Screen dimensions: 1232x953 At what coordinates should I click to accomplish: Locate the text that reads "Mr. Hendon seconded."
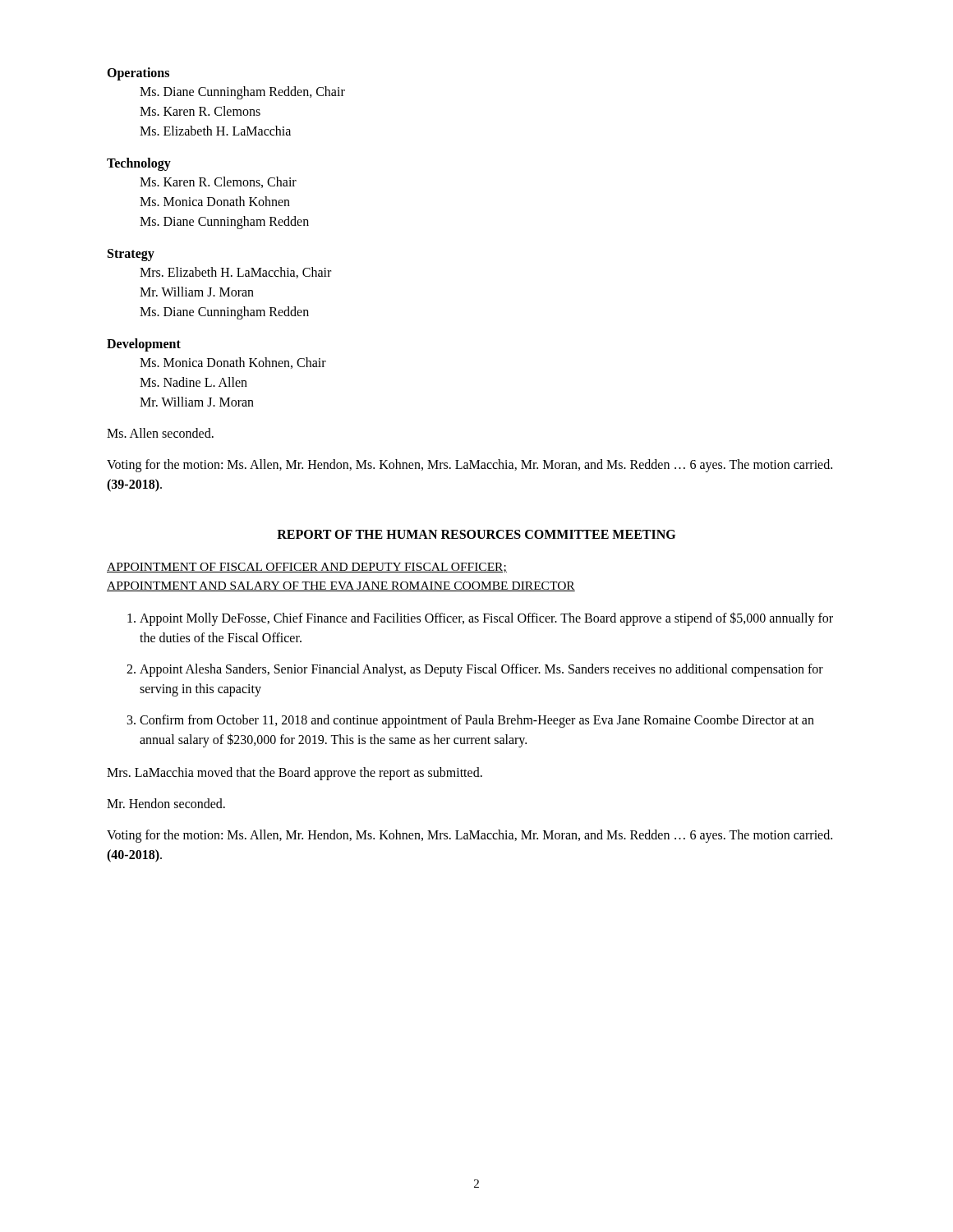tap(166, 803)
